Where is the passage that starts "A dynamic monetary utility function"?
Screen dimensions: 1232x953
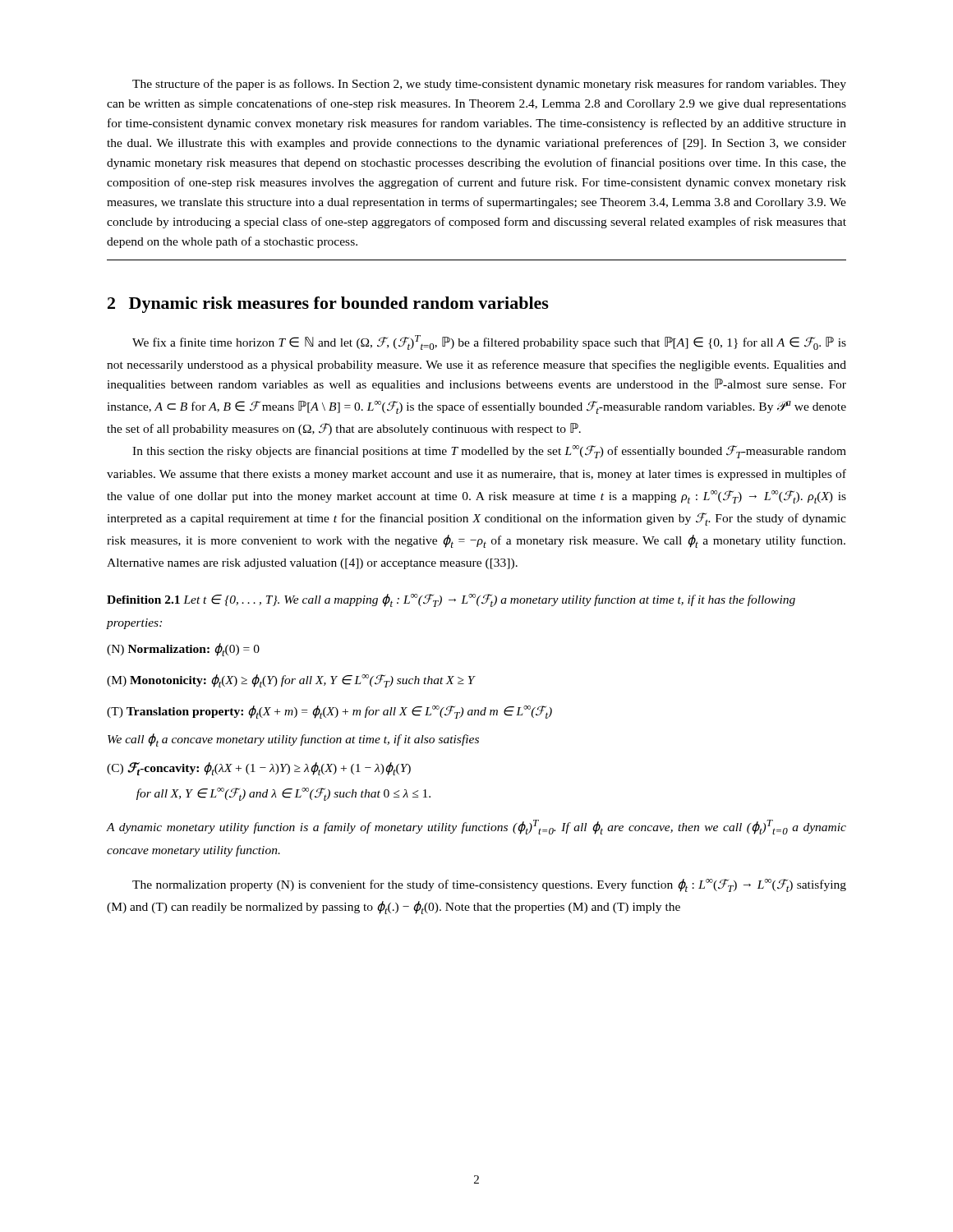point(476,836)
